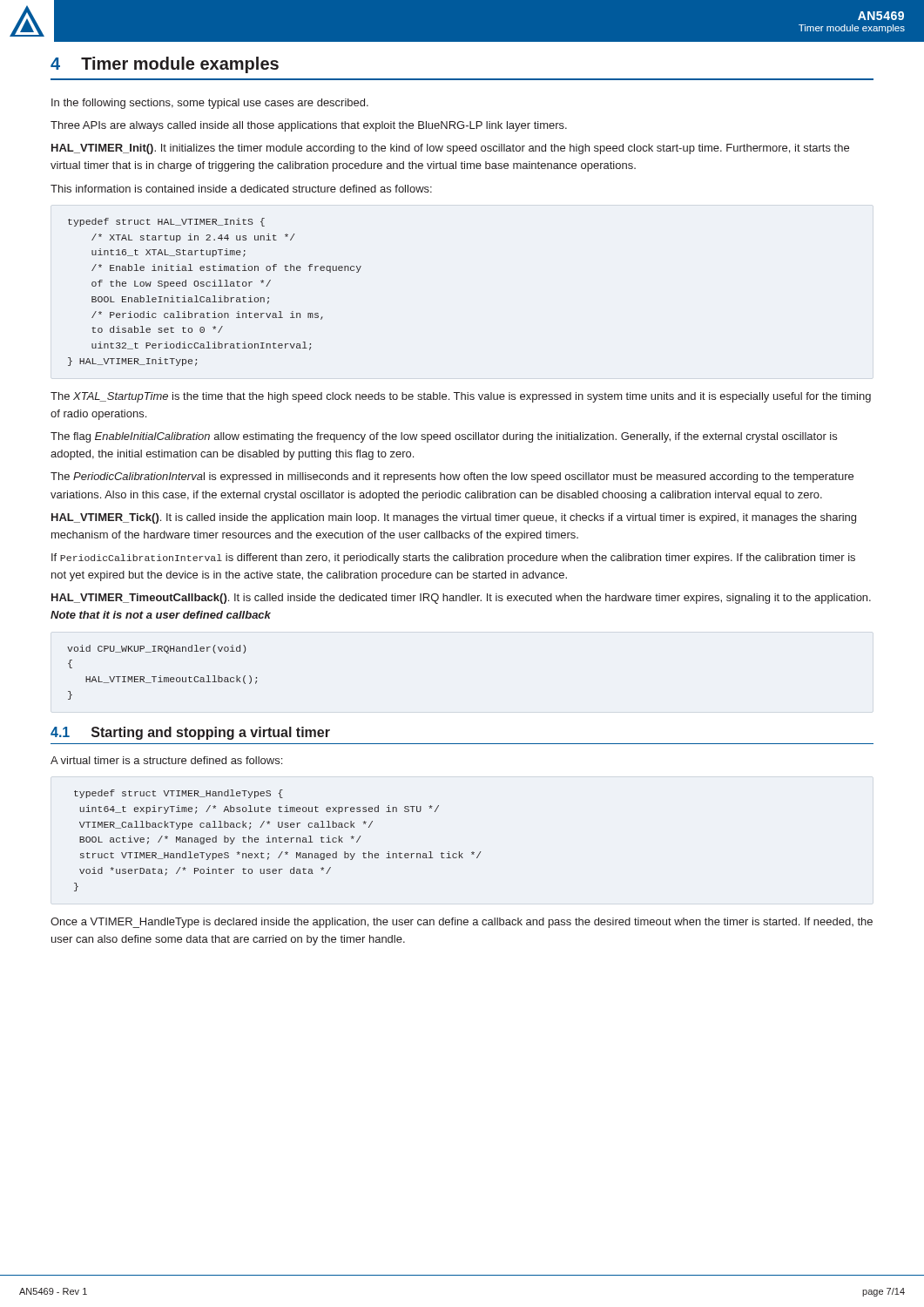Where does it say "4 Timer module examples"?
This screenshot has height=1307, width=924.
[x=165, y=64]
